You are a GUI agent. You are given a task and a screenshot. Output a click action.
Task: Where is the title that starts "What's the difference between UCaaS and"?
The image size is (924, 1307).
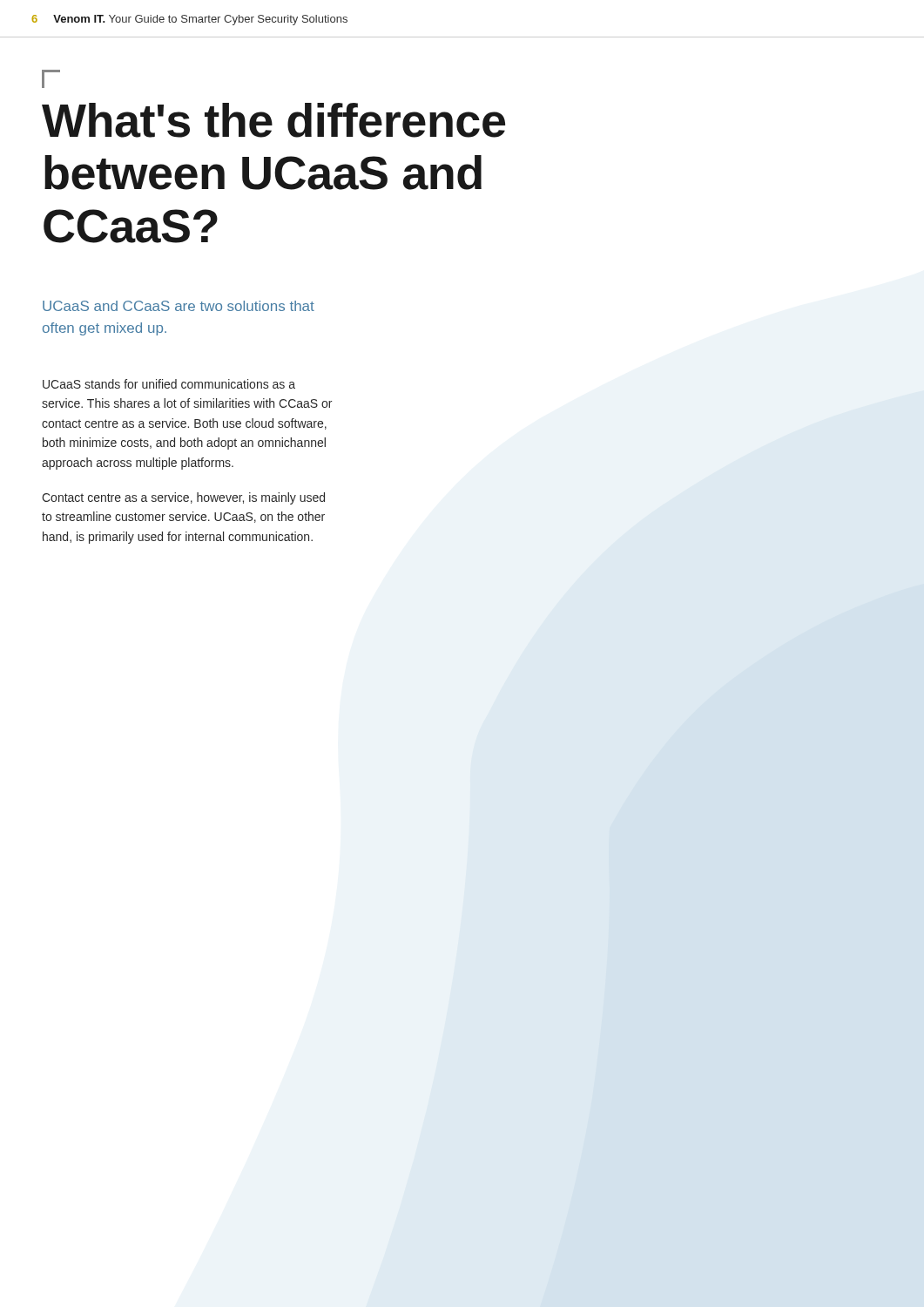pyautogui.click(x=303, y=173)
